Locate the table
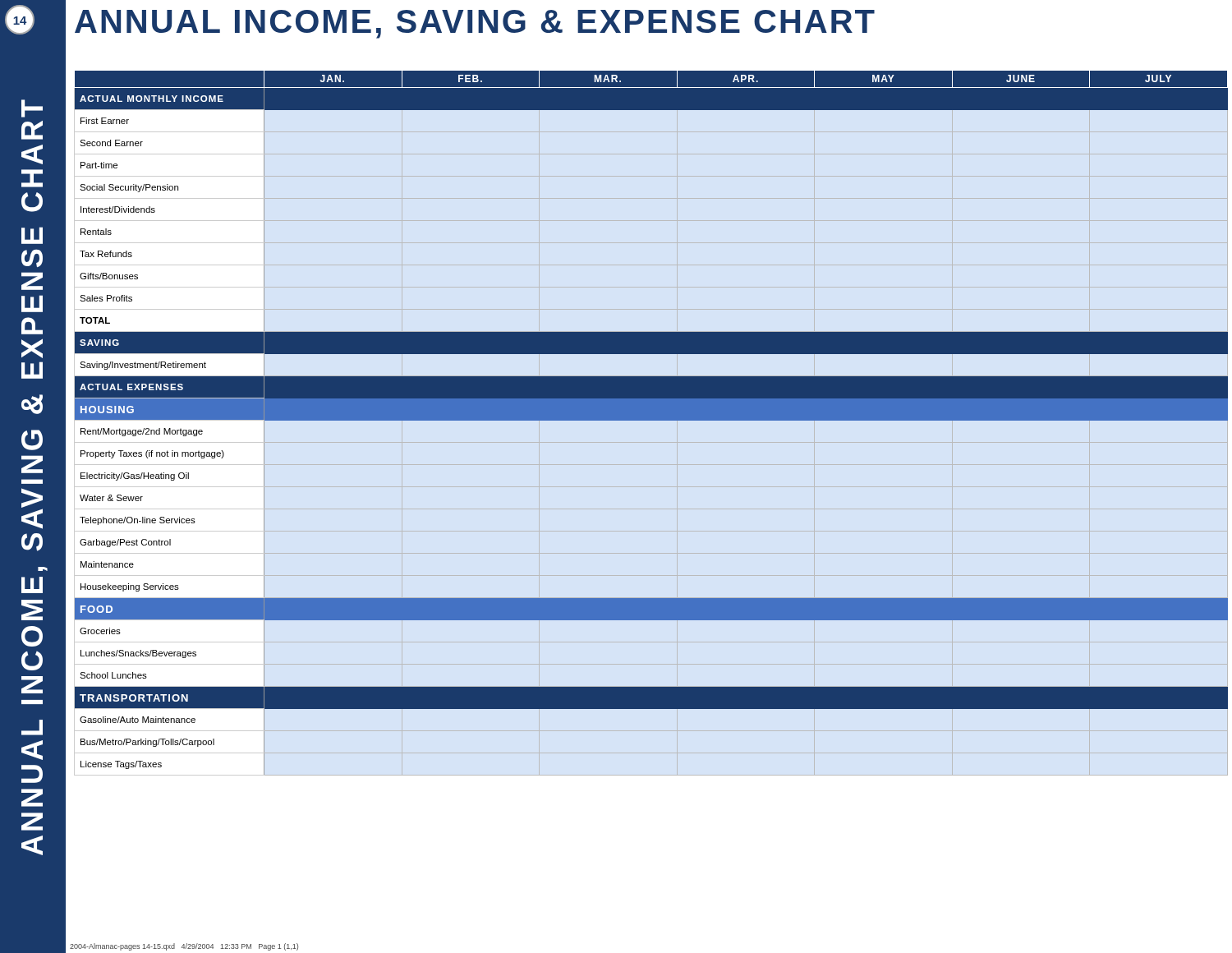The height and width of the screenshot is (953, 1232). [651, 501]
